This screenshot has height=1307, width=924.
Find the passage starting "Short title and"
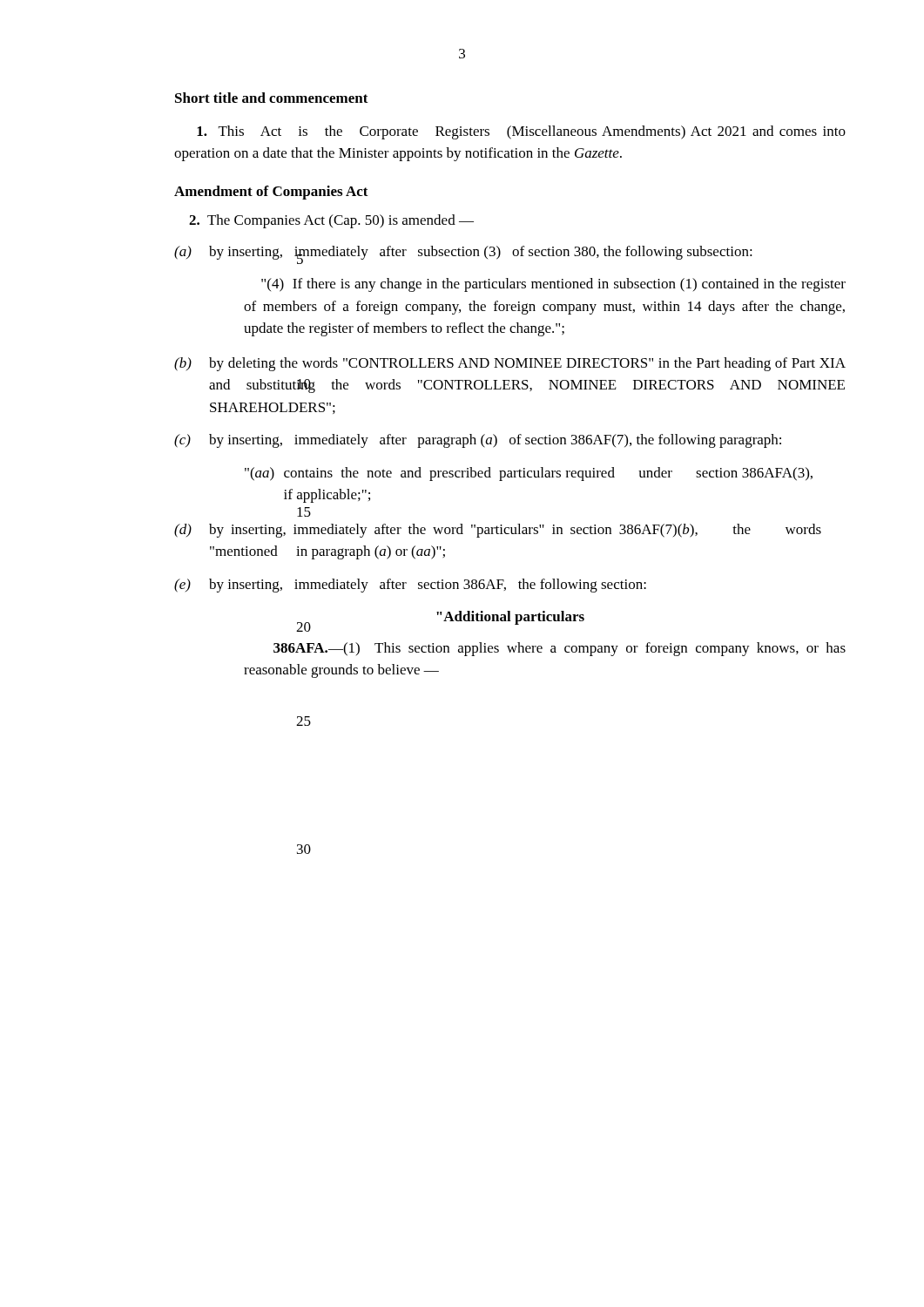pyautogui.click(x=271, y=98)
